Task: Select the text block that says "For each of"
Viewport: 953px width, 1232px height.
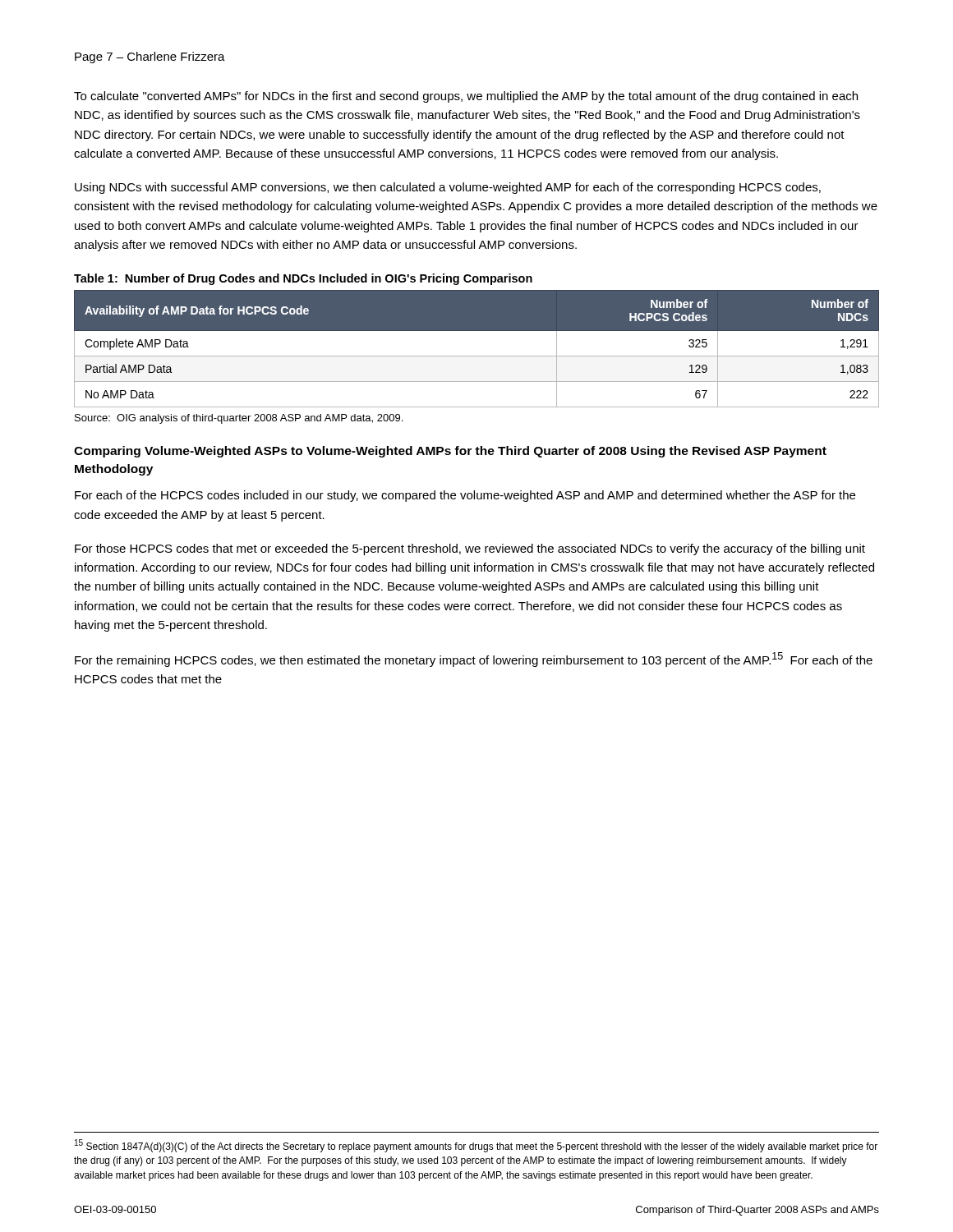Action: pyautogui.click(x=465, y=505)
